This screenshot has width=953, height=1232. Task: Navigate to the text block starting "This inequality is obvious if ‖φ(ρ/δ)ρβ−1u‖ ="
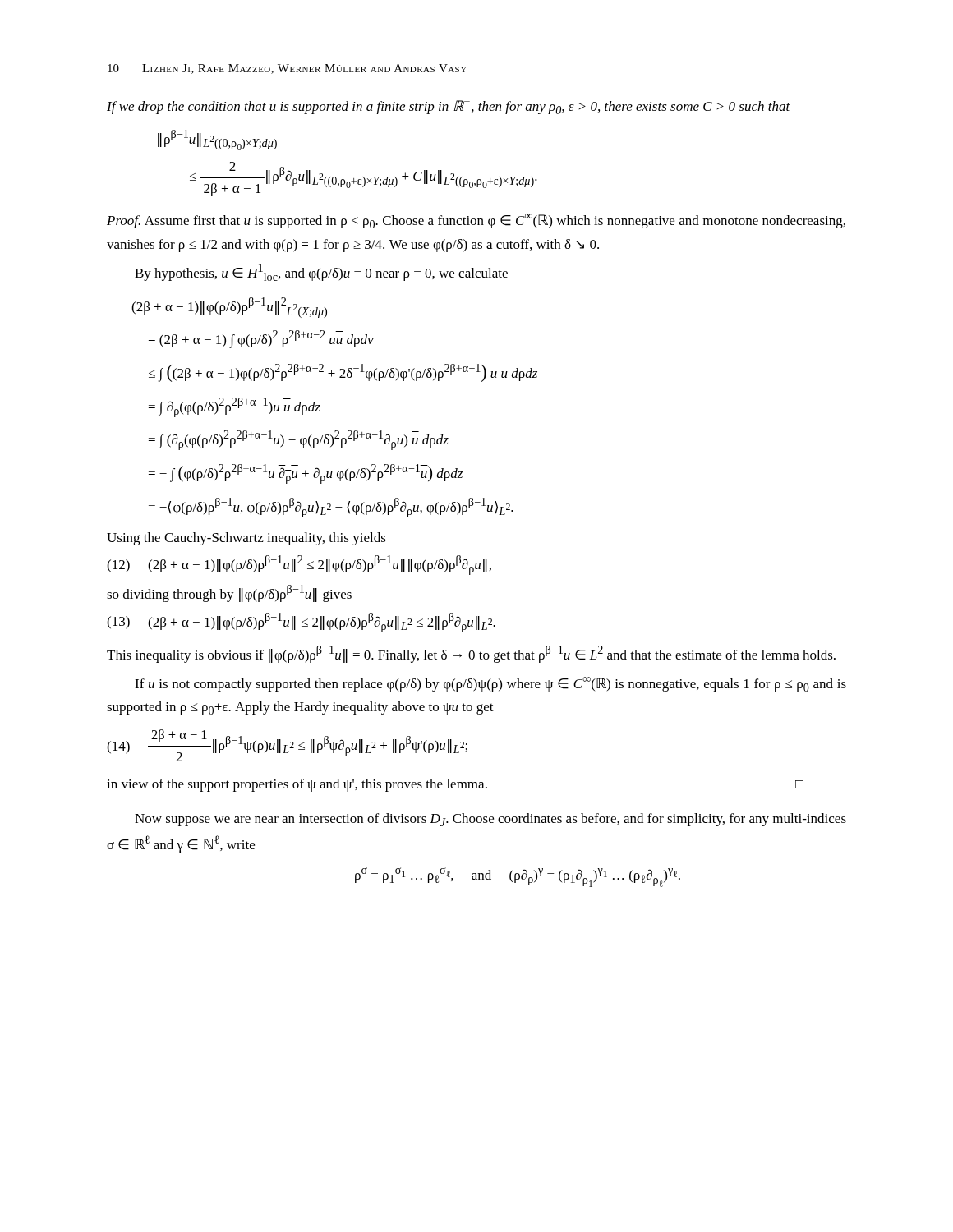(x=472, y=653)
